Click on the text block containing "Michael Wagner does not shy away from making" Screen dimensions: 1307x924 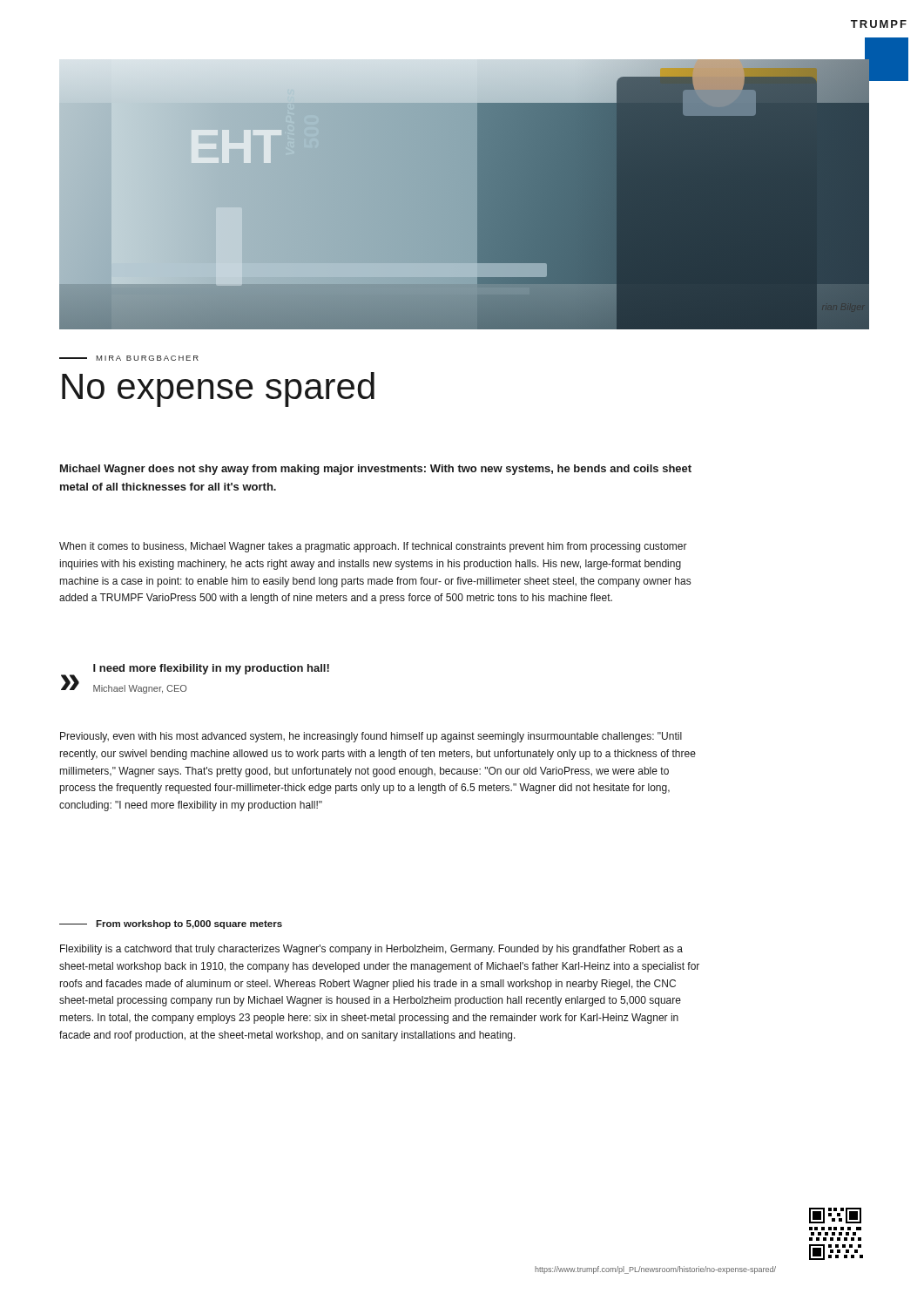[x=375, y=477]
